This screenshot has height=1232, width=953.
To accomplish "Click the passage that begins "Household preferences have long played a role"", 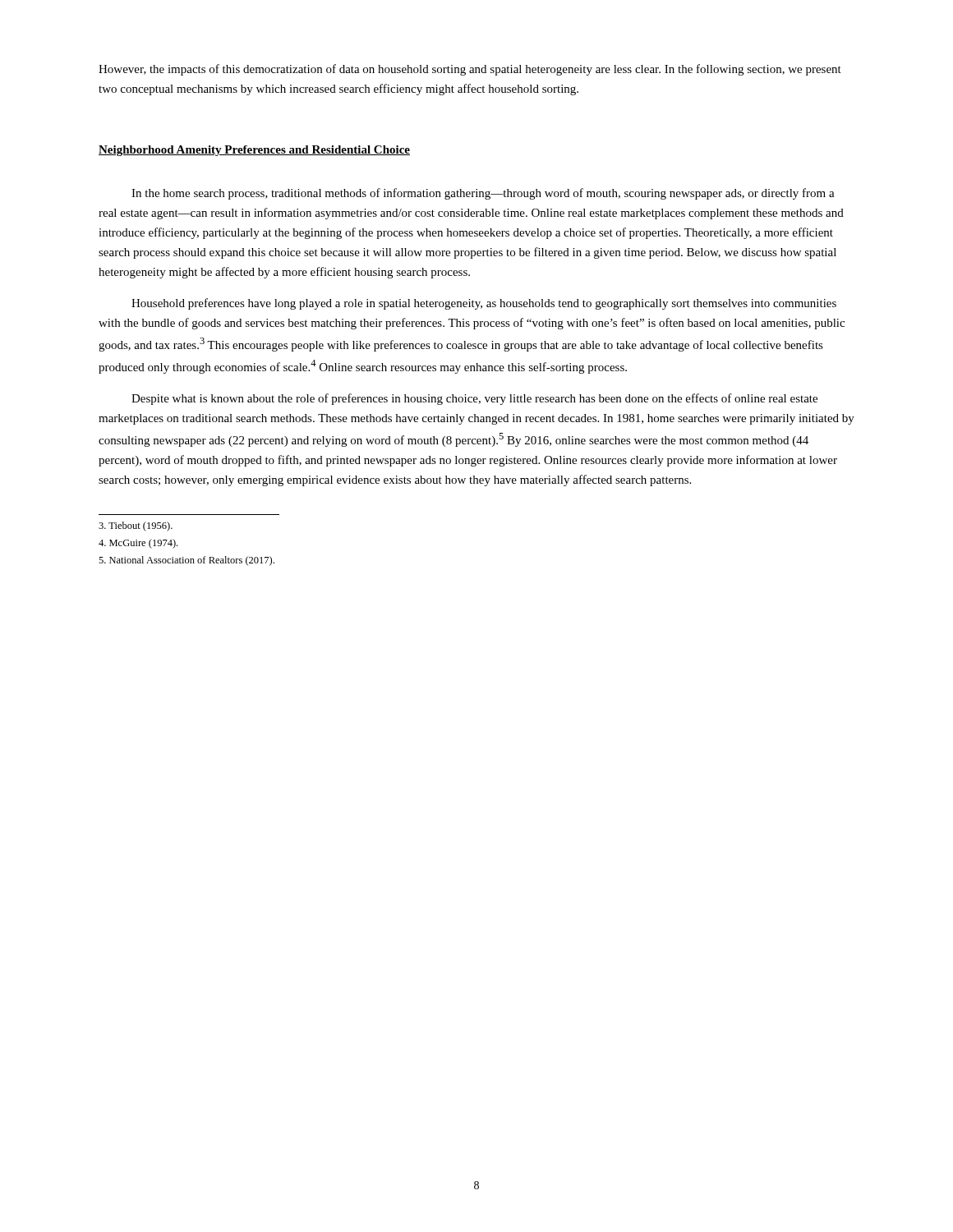I will coord(476,335).
